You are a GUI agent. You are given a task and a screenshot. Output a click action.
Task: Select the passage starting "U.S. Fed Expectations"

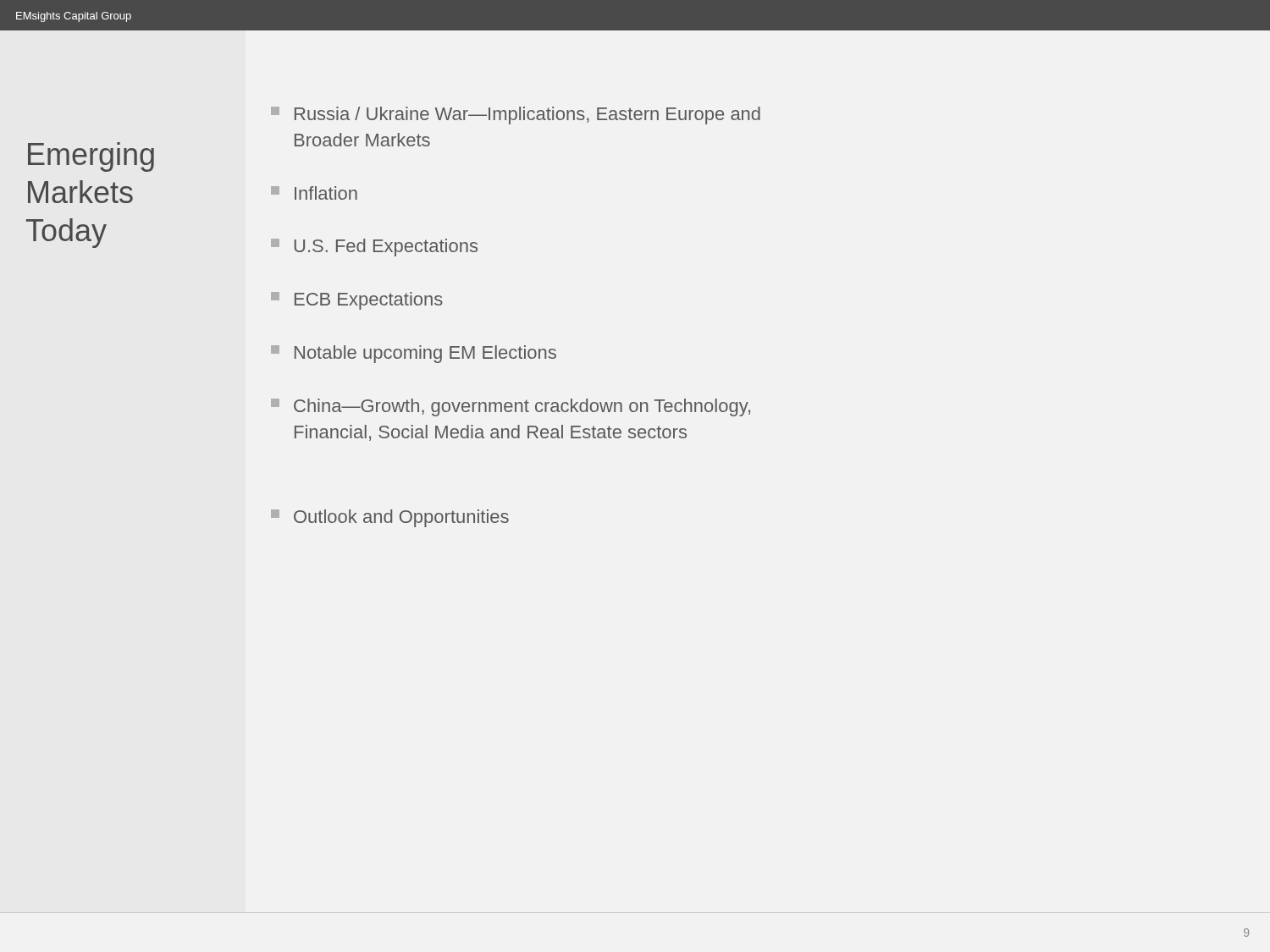coord(375,247)
